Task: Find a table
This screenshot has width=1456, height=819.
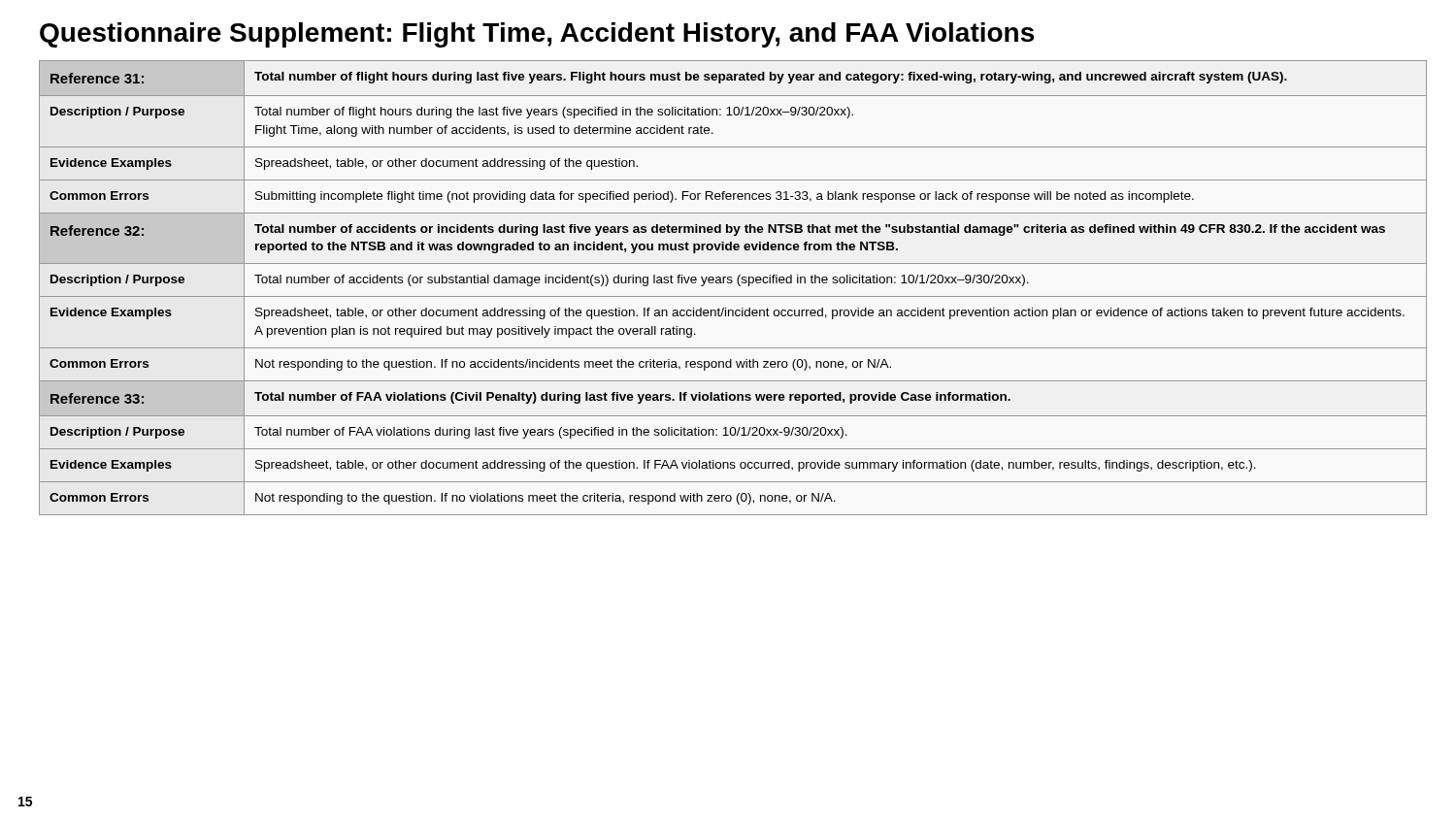Action: pos(728,292)
